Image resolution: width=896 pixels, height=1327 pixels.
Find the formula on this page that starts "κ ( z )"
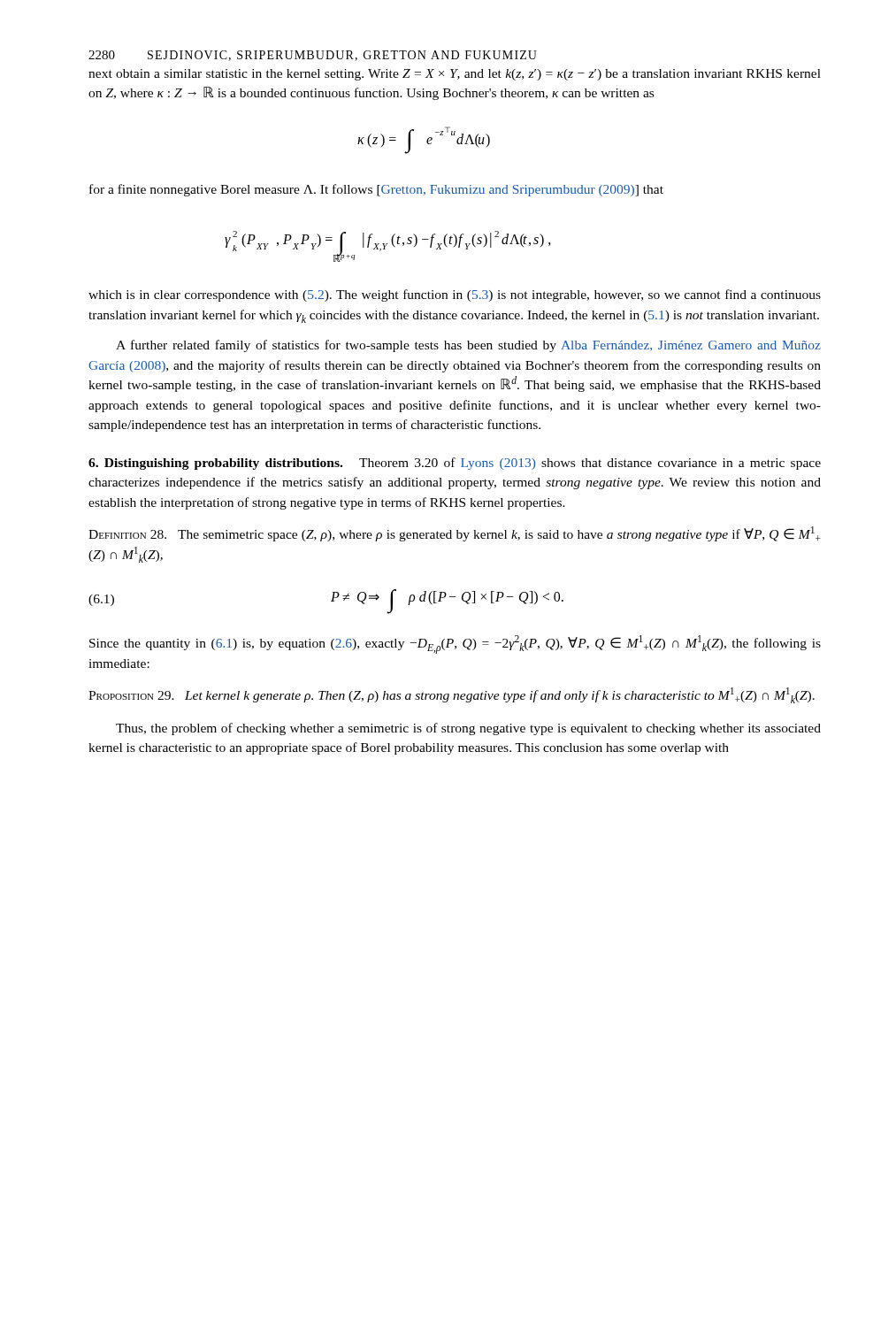click(455, 139)
